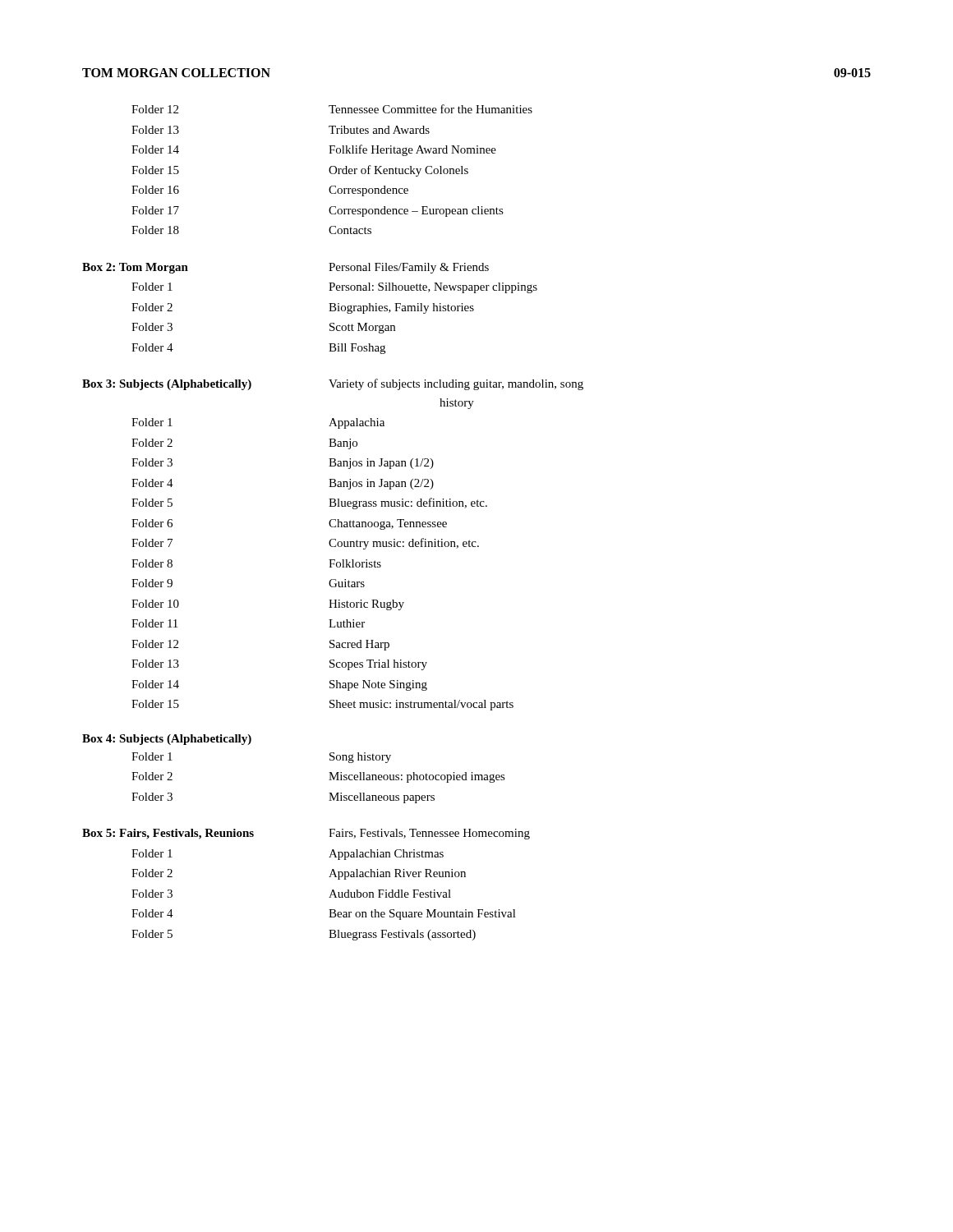Locate the list item that reads "Folder 8Folklorists"
953x1232 pixels.
click(149, 563)
